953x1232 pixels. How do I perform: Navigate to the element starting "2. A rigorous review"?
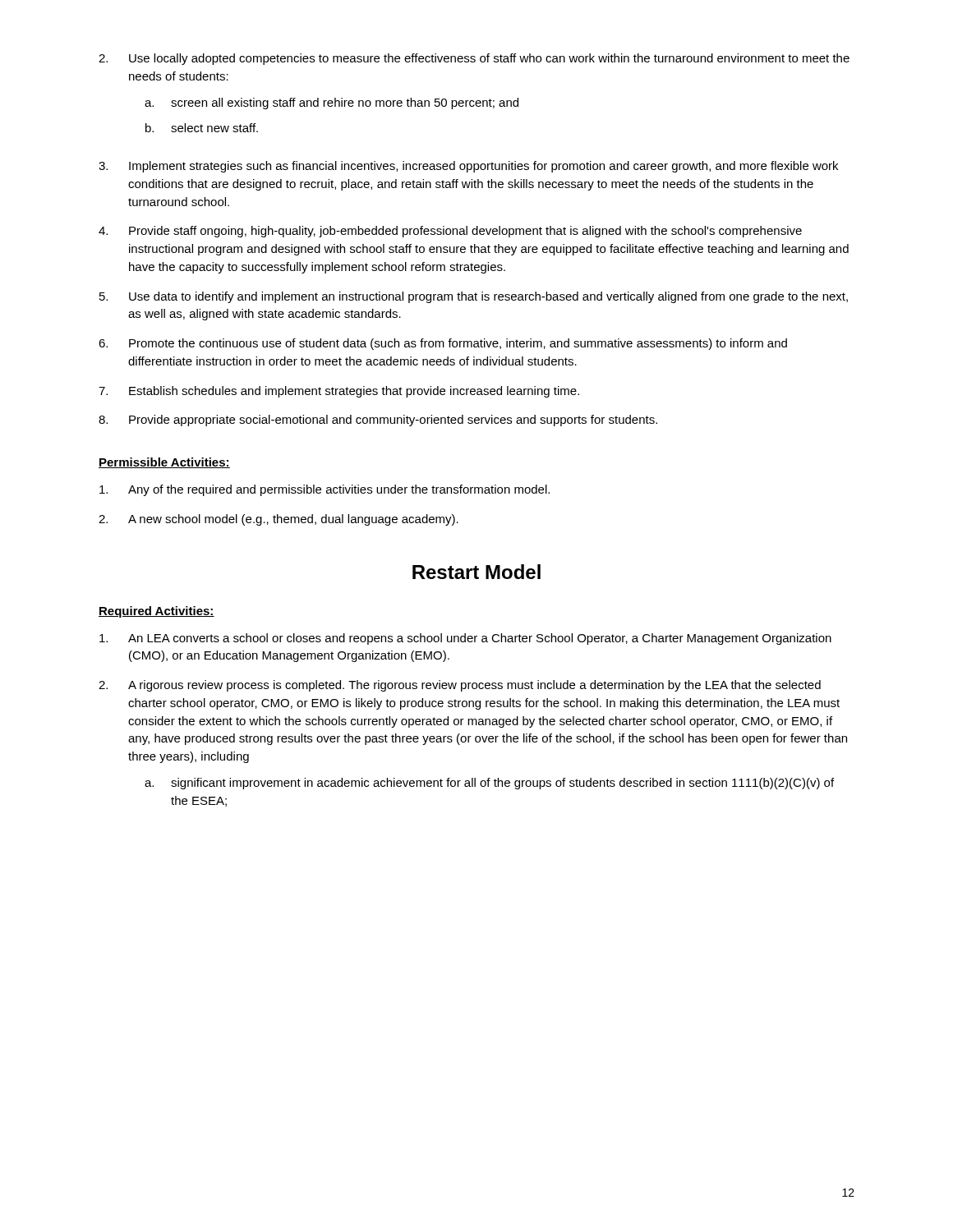pos(476,747)
